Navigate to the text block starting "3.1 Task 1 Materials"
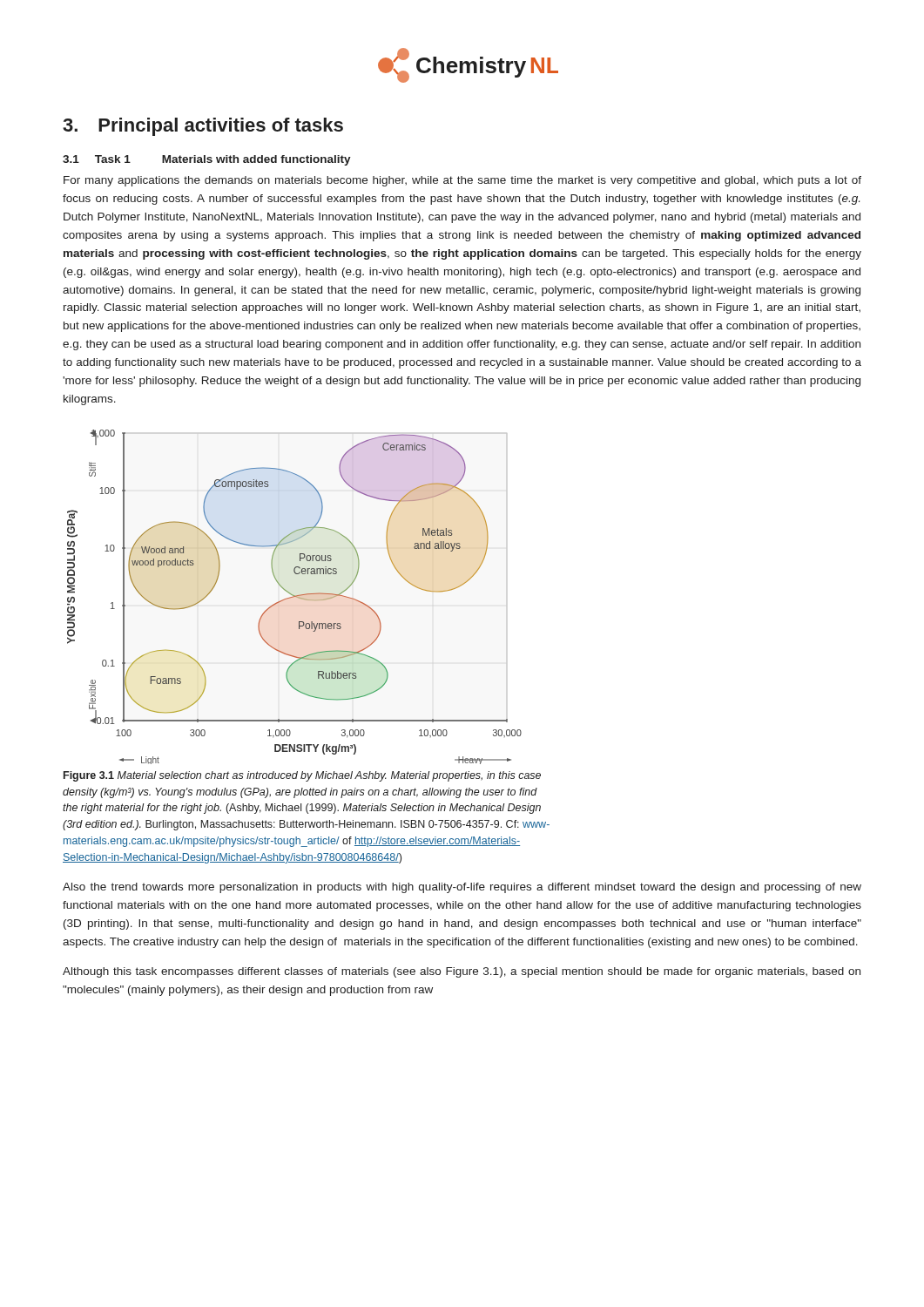924x1307 pixels. (207, 159)
